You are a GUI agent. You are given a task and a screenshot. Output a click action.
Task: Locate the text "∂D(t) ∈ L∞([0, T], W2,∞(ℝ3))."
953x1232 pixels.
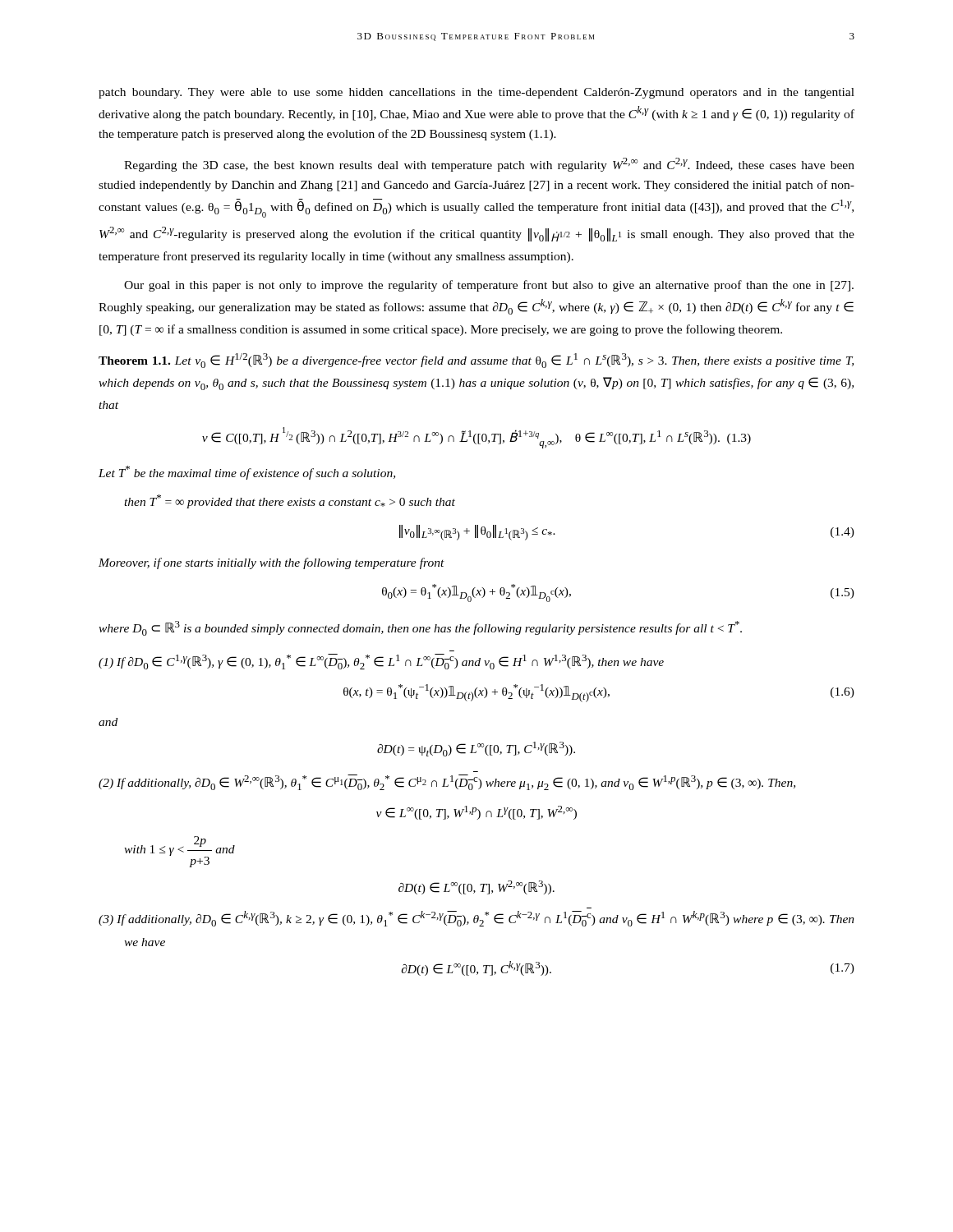[x=476, y=886]
